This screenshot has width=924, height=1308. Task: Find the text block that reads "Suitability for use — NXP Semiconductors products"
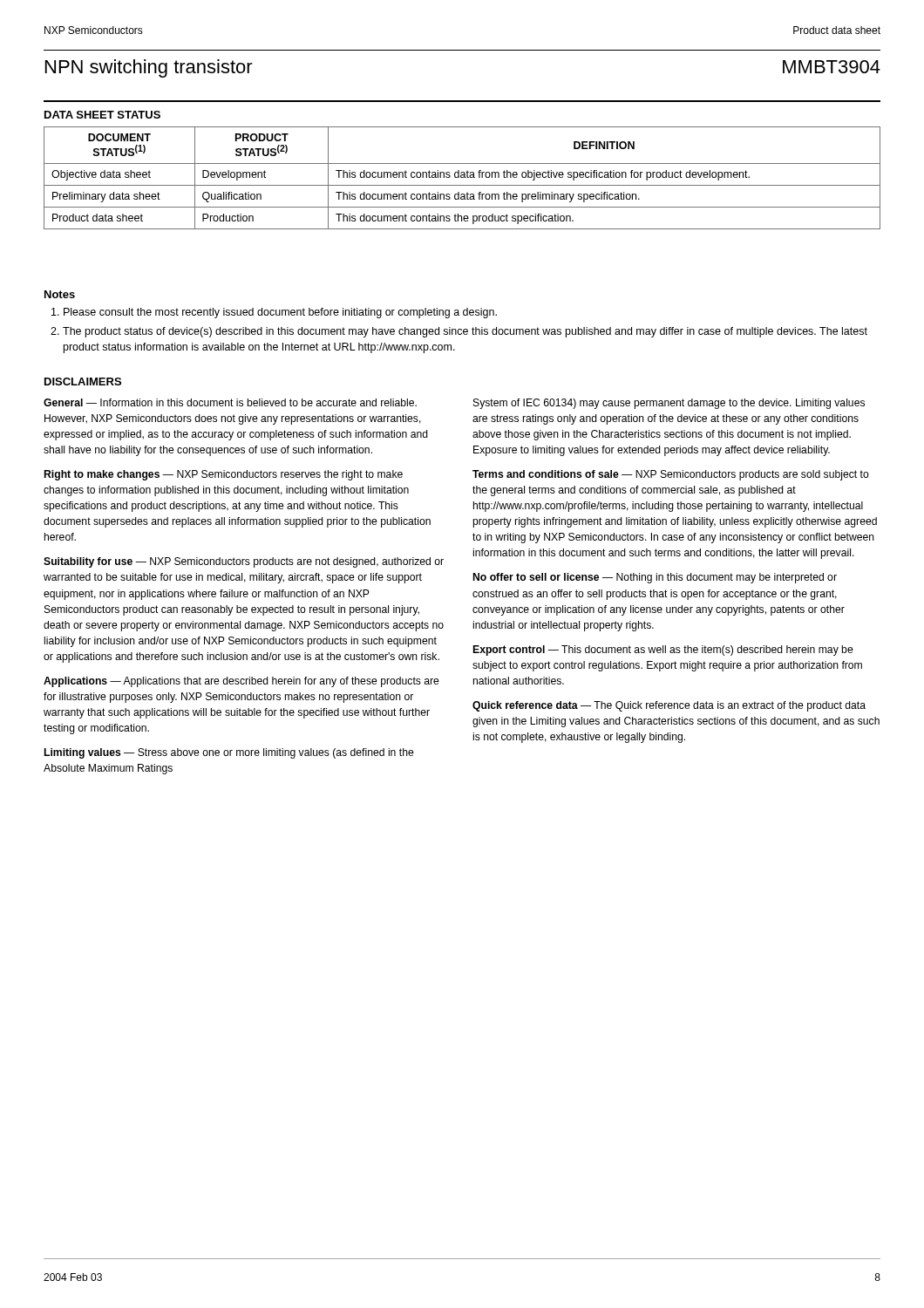(x=244, y=609)
